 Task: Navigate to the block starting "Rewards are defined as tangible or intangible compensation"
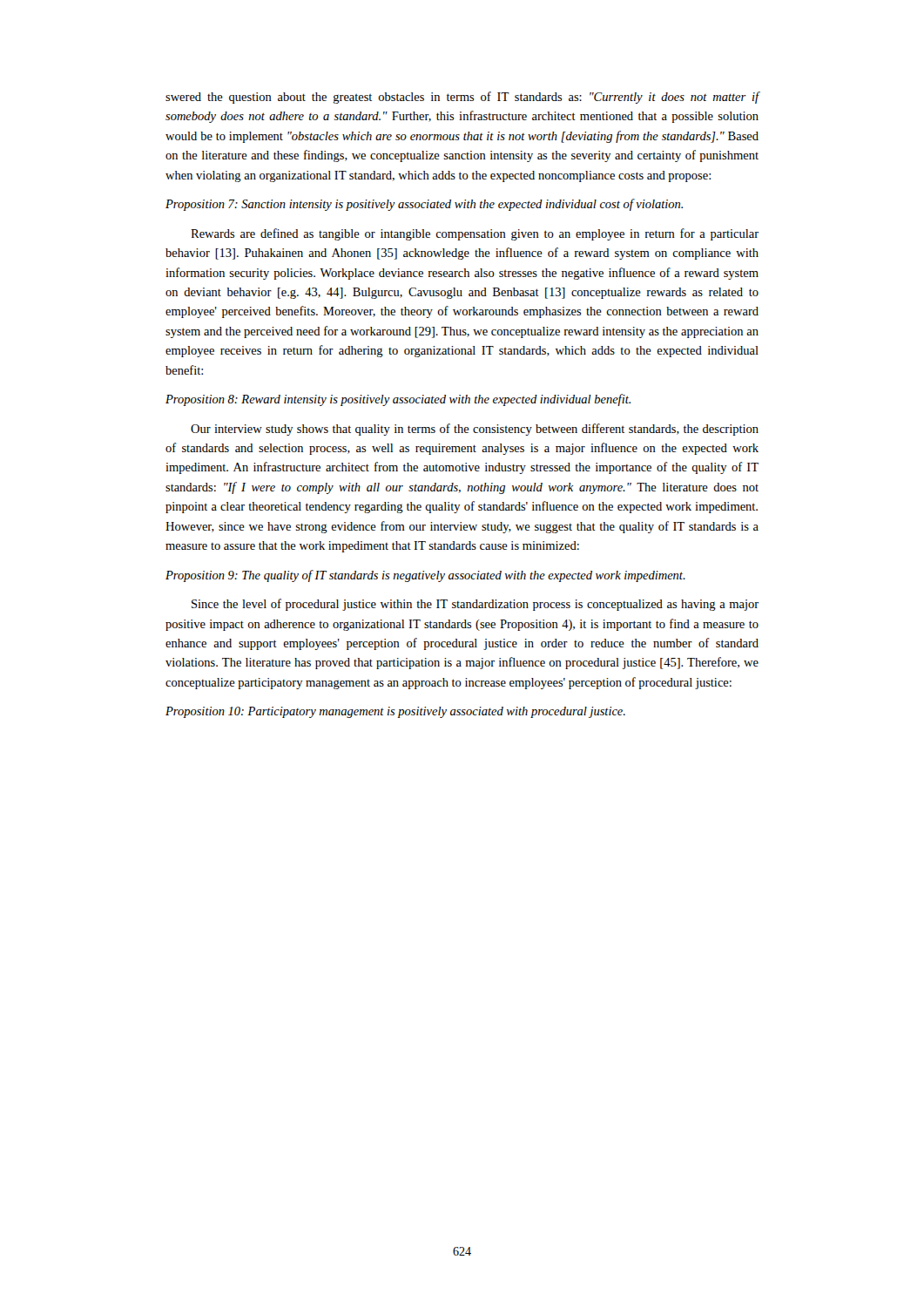[x=462, y=302]
